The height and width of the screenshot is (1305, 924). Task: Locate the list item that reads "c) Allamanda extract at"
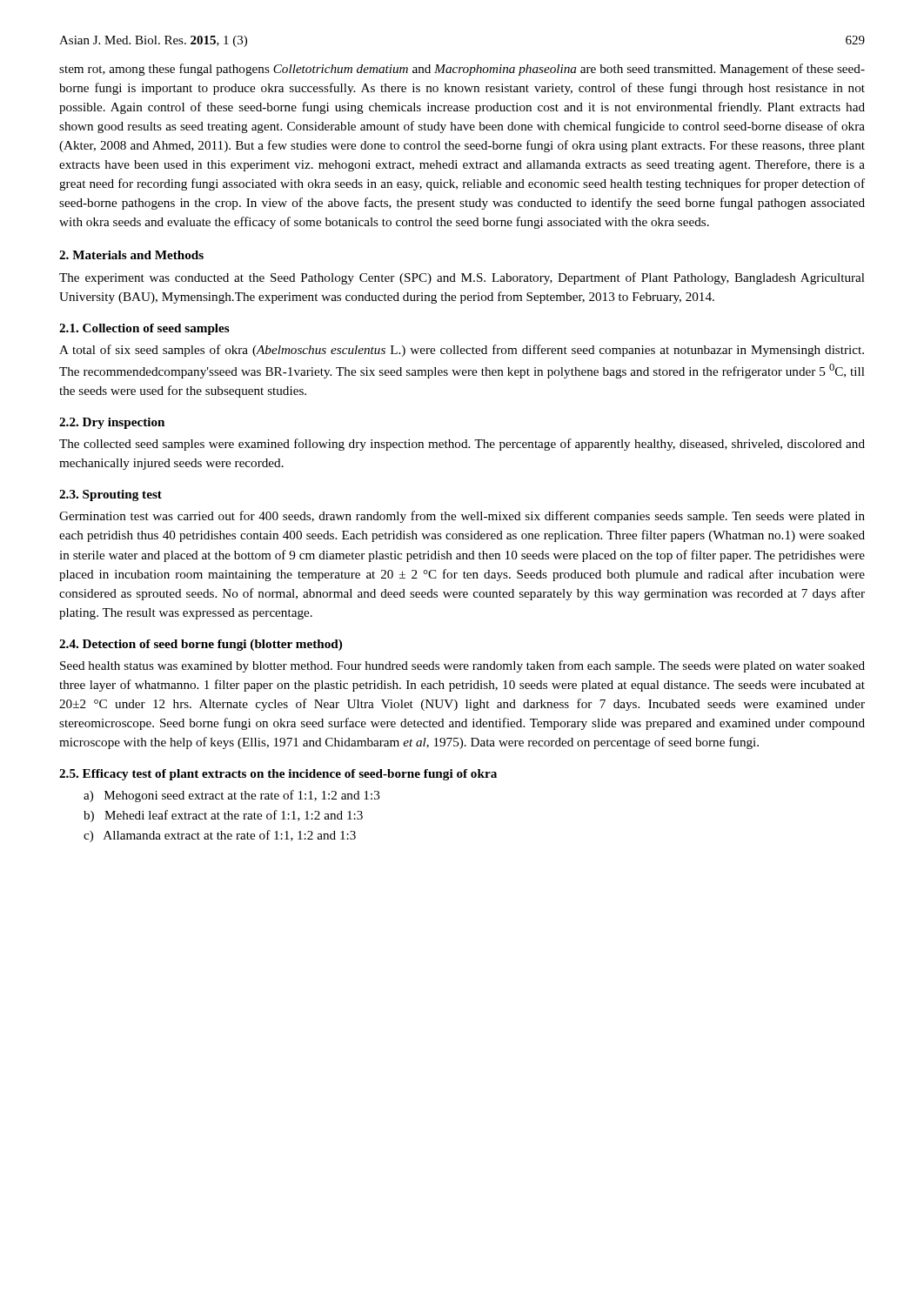220,835
